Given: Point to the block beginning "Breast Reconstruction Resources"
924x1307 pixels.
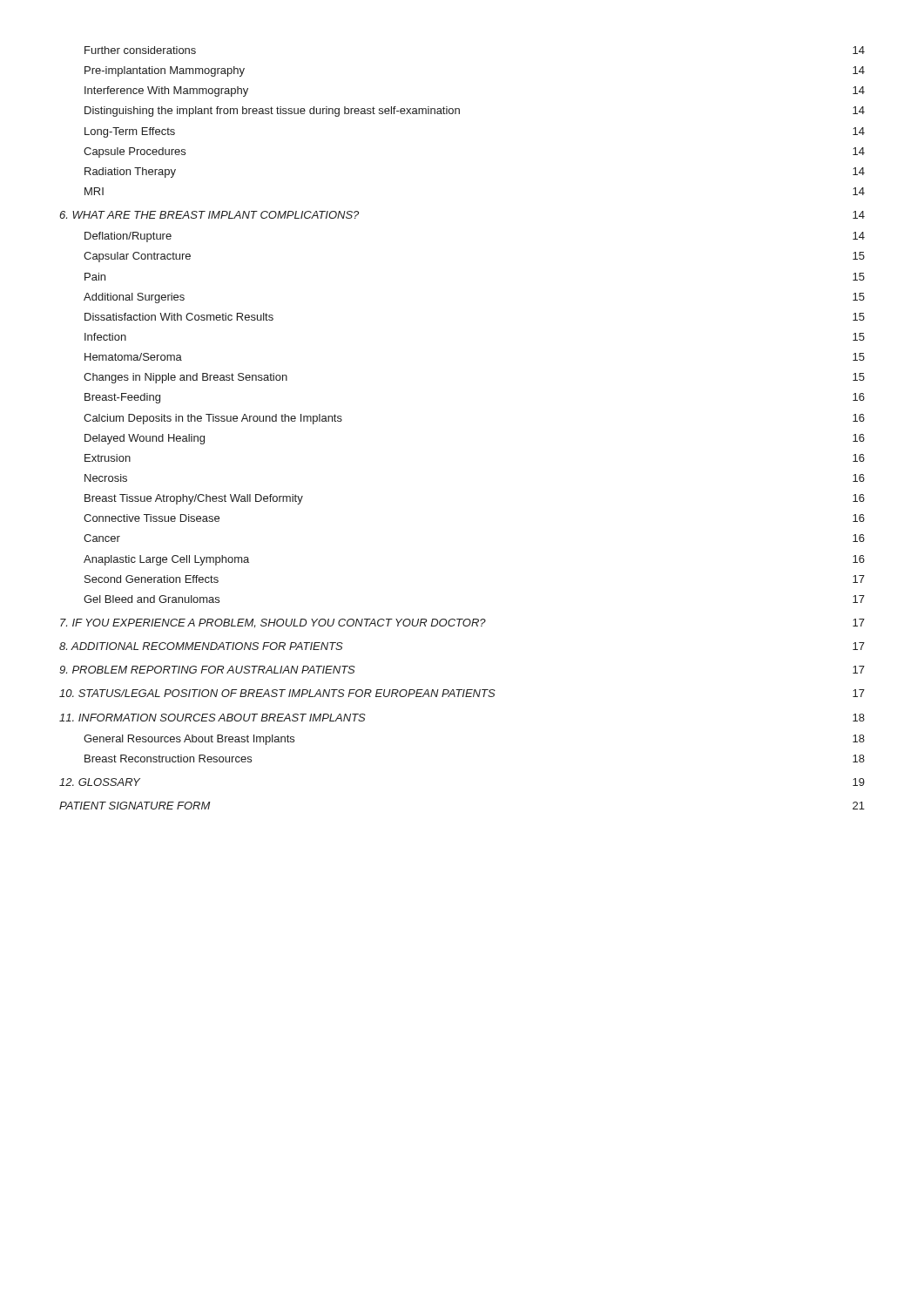Looking at the screenshot, I should pos(167,758).
